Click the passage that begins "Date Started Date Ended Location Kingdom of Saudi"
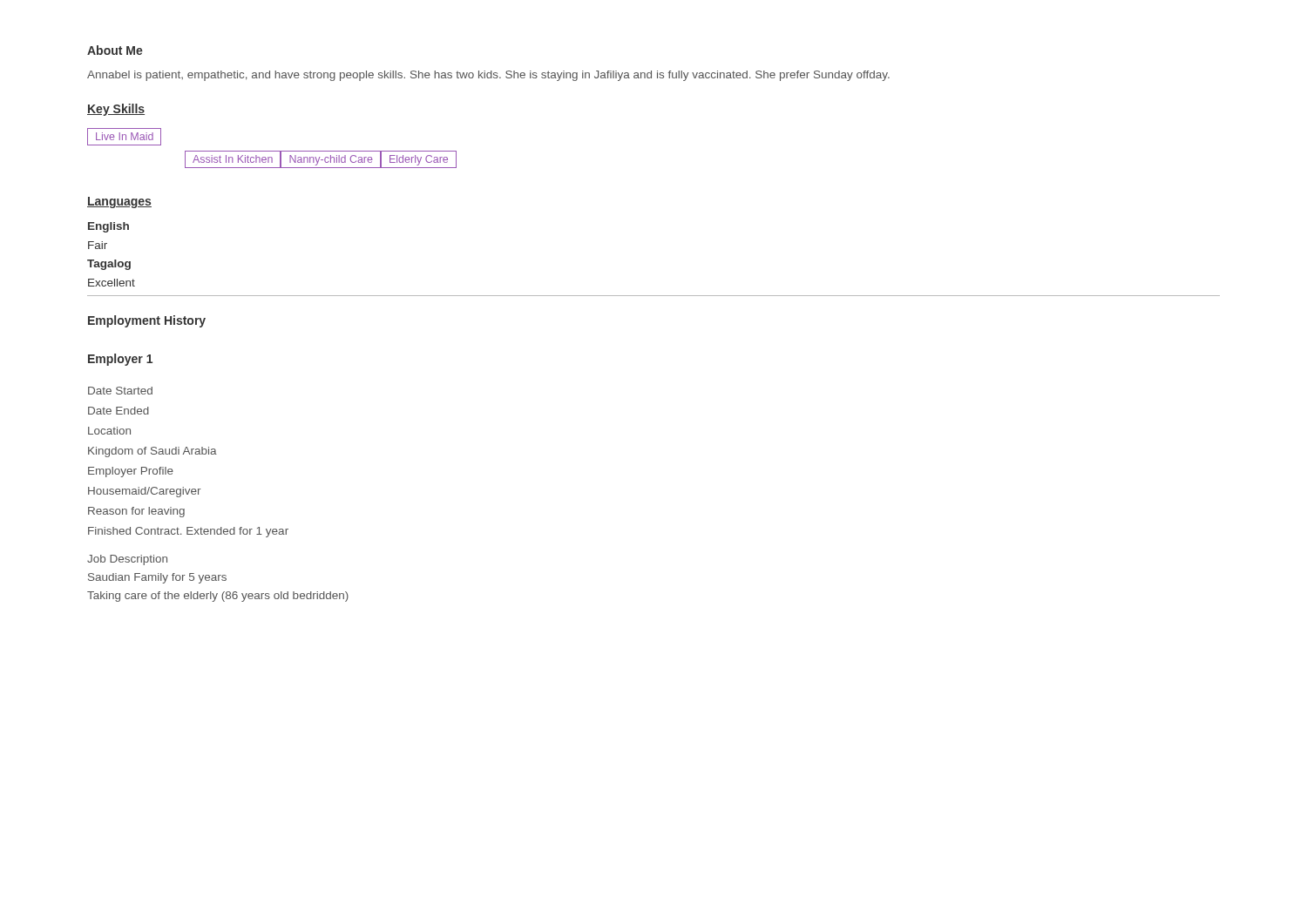1307x924 pixels. coord(120,391)
